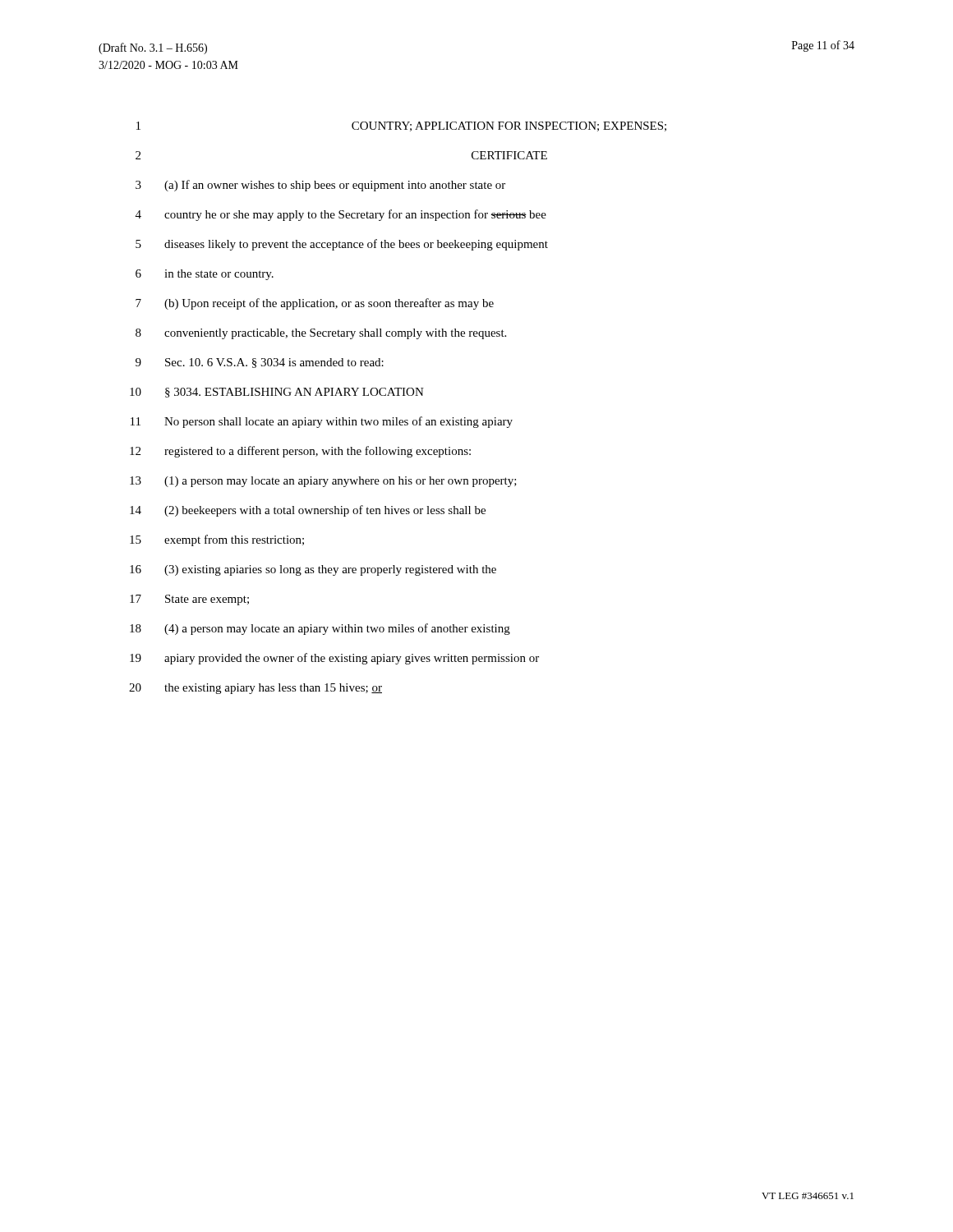Point to the region starting "15 exempt from this restriction;"
Screen dimensions: 1232x953
pyautogui.click(x=217, y=540)
